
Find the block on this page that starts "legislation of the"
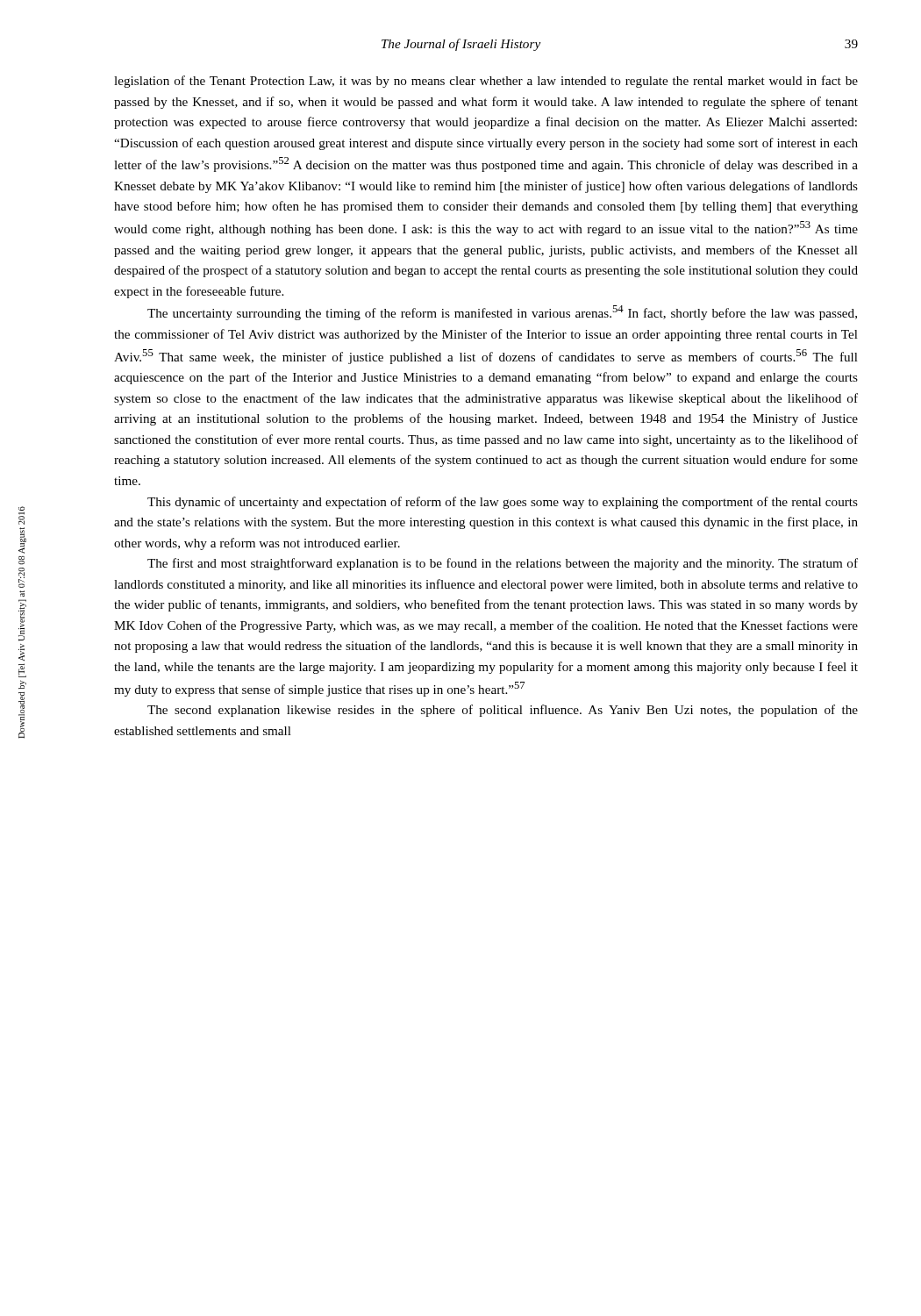pyautogui.click(x=486, y=186)
